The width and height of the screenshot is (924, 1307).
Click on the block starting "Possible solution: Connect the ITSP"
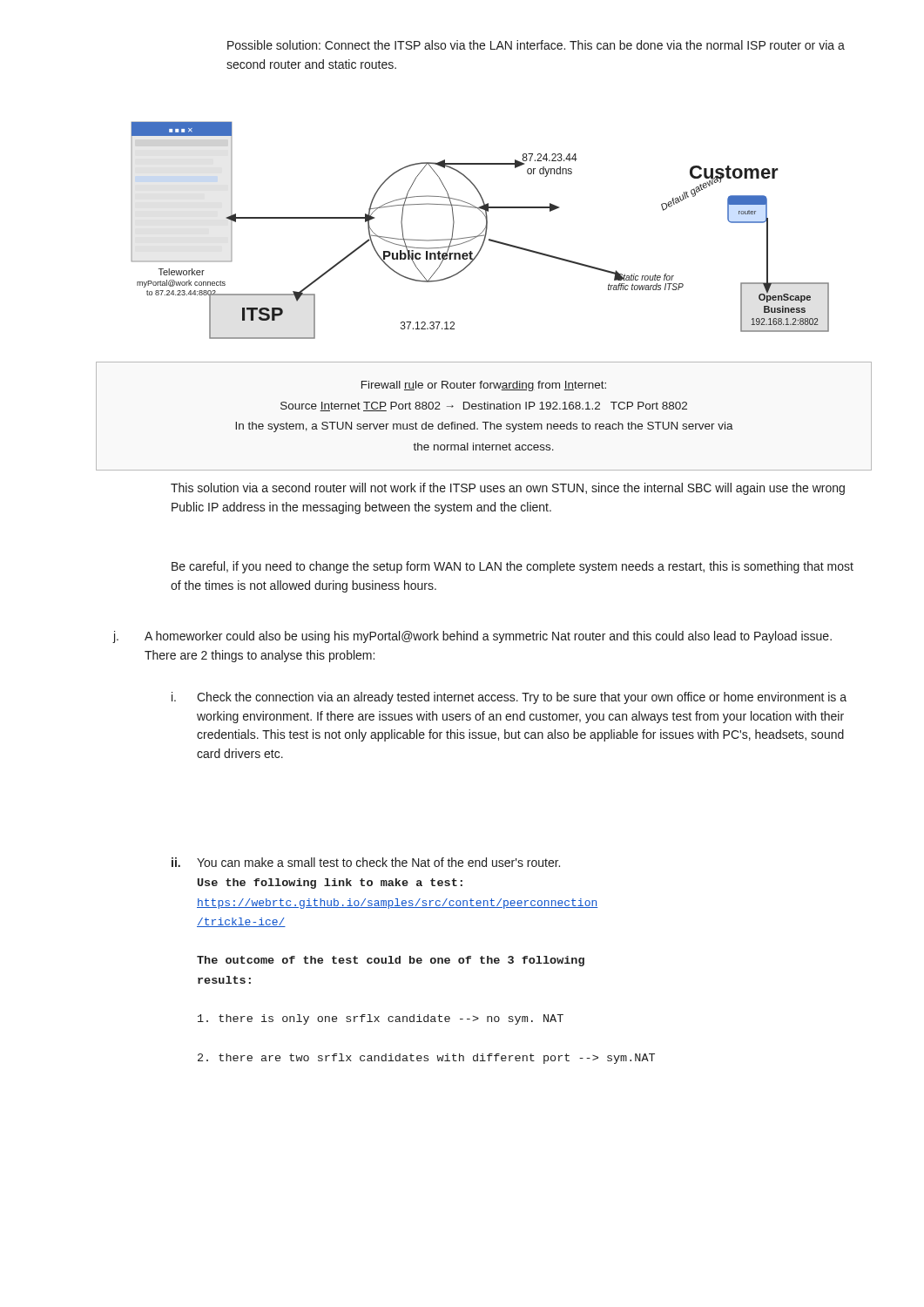click(x=536, y=55)
